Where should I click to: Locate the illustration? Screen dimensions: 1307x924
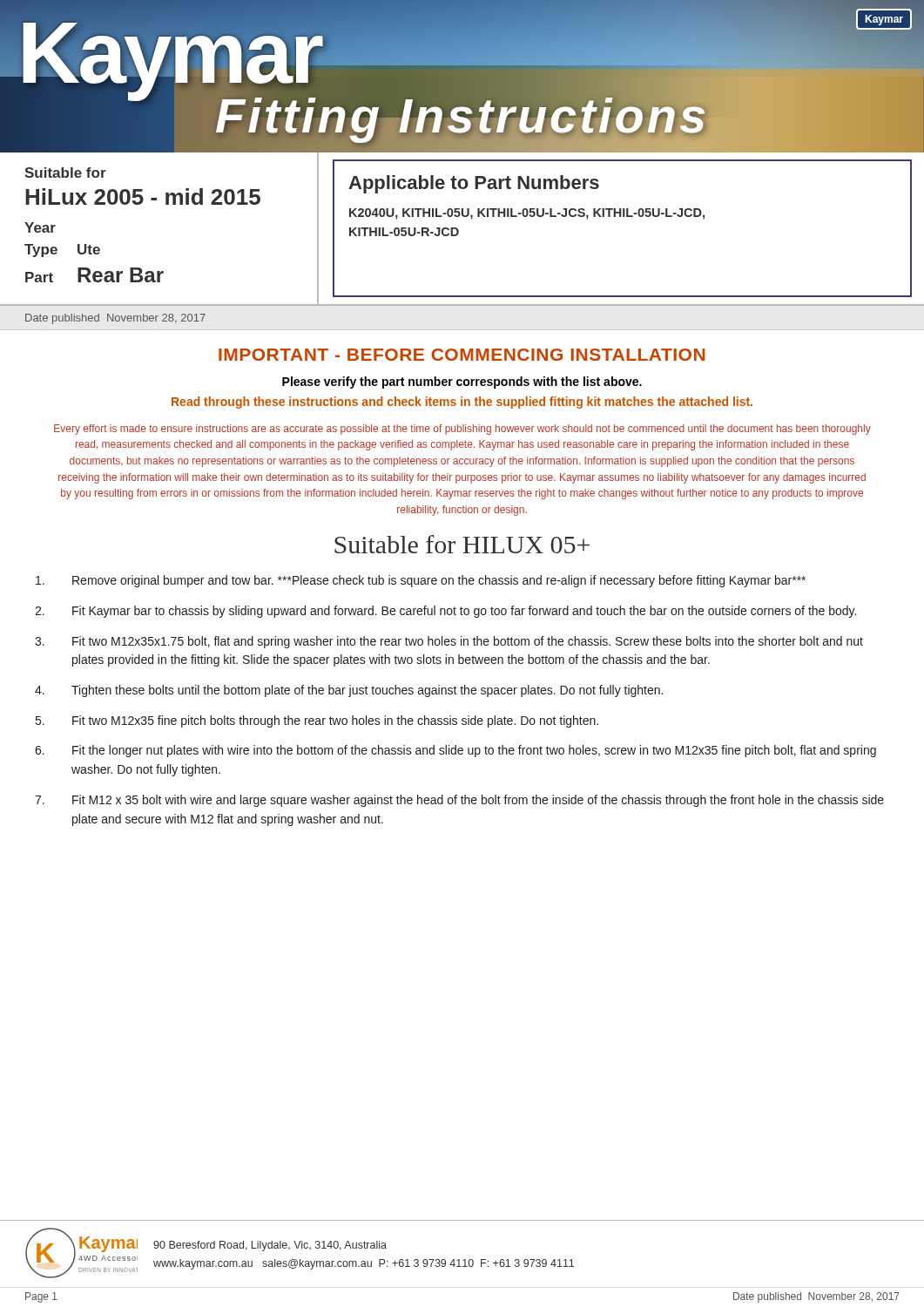[462, 76]
